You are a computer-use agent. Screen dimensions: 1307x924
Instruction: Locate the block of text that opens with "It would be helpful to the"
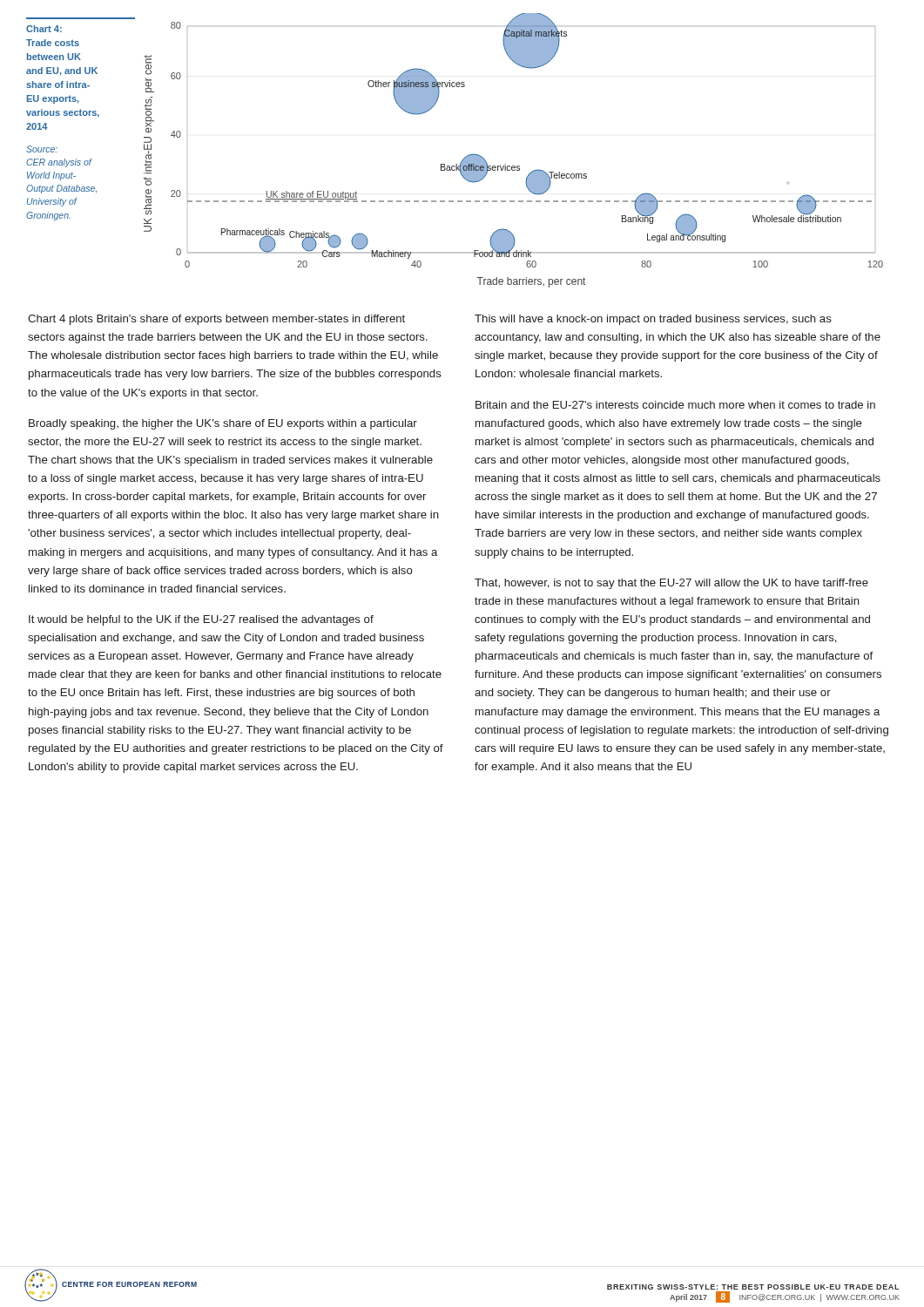coord(236,693)
